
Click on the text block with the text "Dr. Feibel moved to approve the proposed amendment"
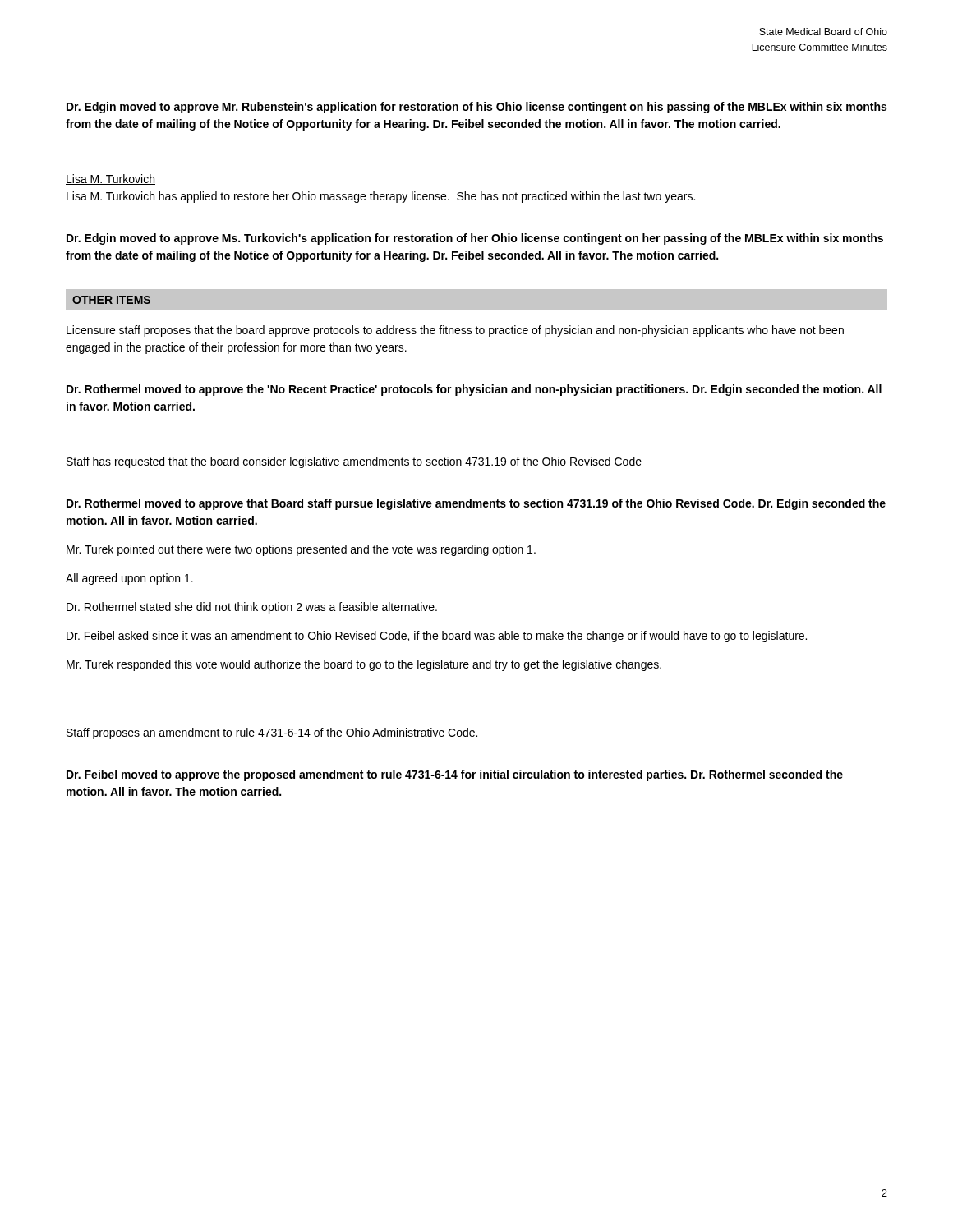[454, 783]
